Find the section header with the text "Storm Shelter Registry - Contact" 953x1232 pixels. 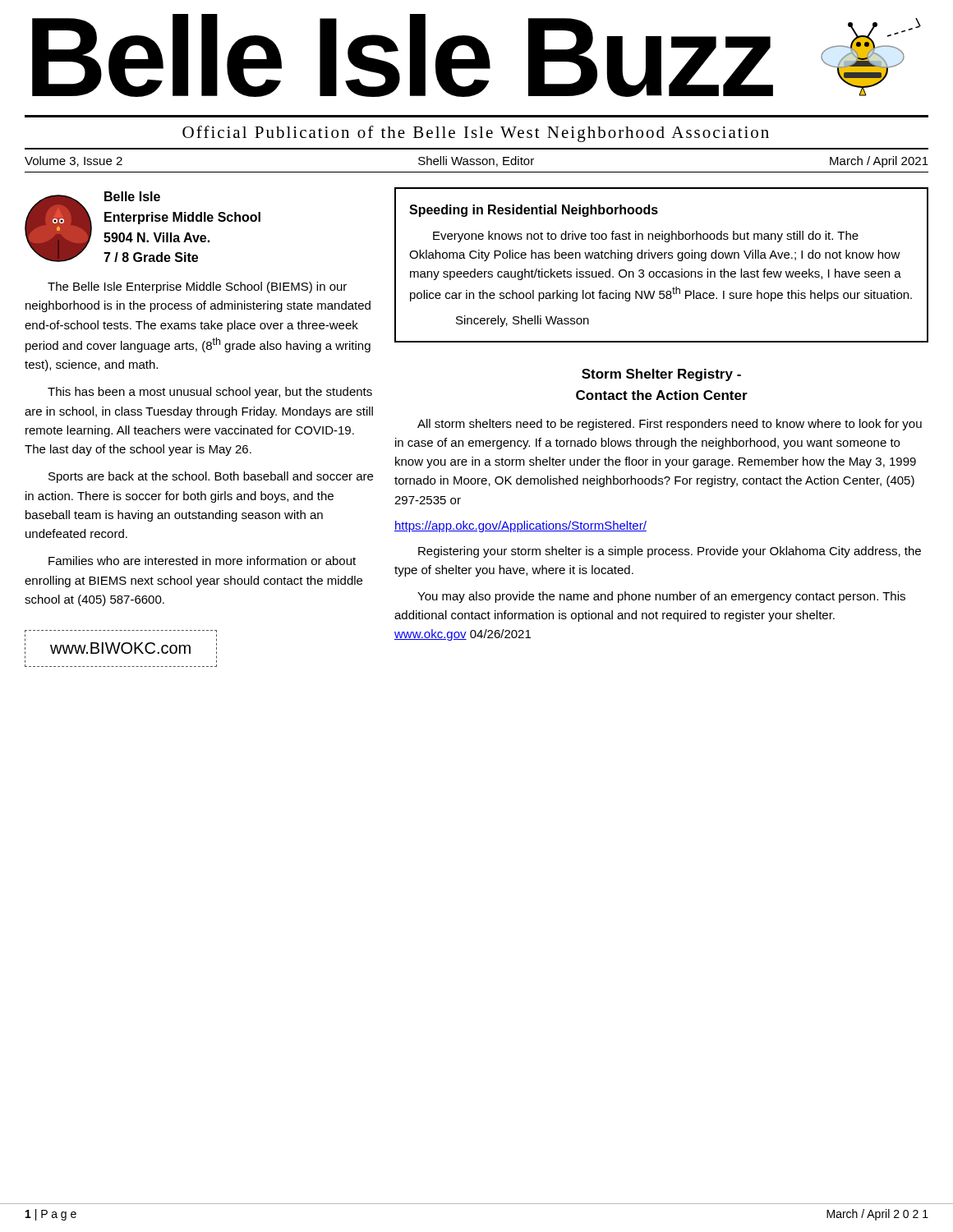click(x=661, y=385)
